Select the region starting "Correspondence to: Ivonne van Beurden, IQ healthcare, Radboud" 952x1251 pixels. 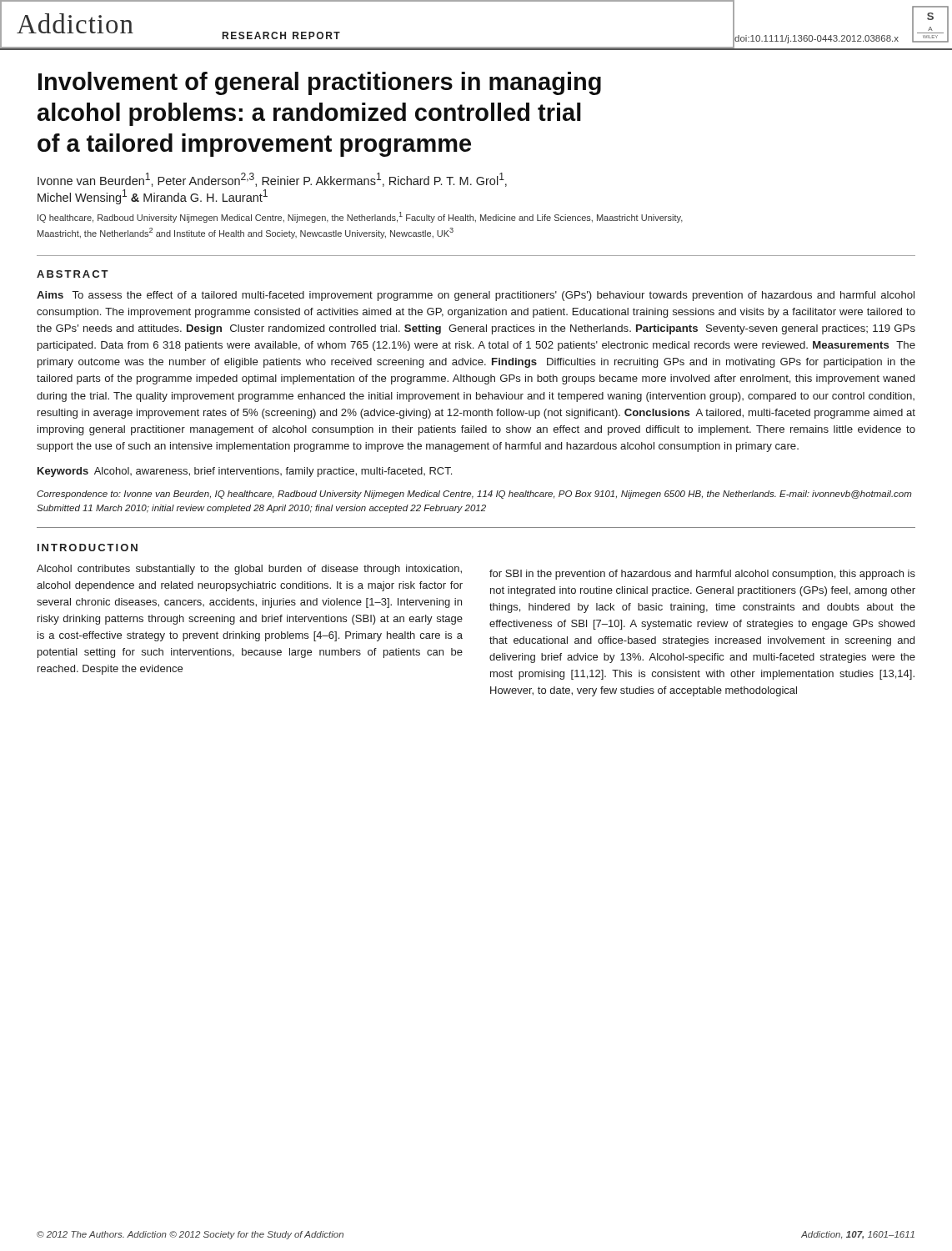pos(474,501)
